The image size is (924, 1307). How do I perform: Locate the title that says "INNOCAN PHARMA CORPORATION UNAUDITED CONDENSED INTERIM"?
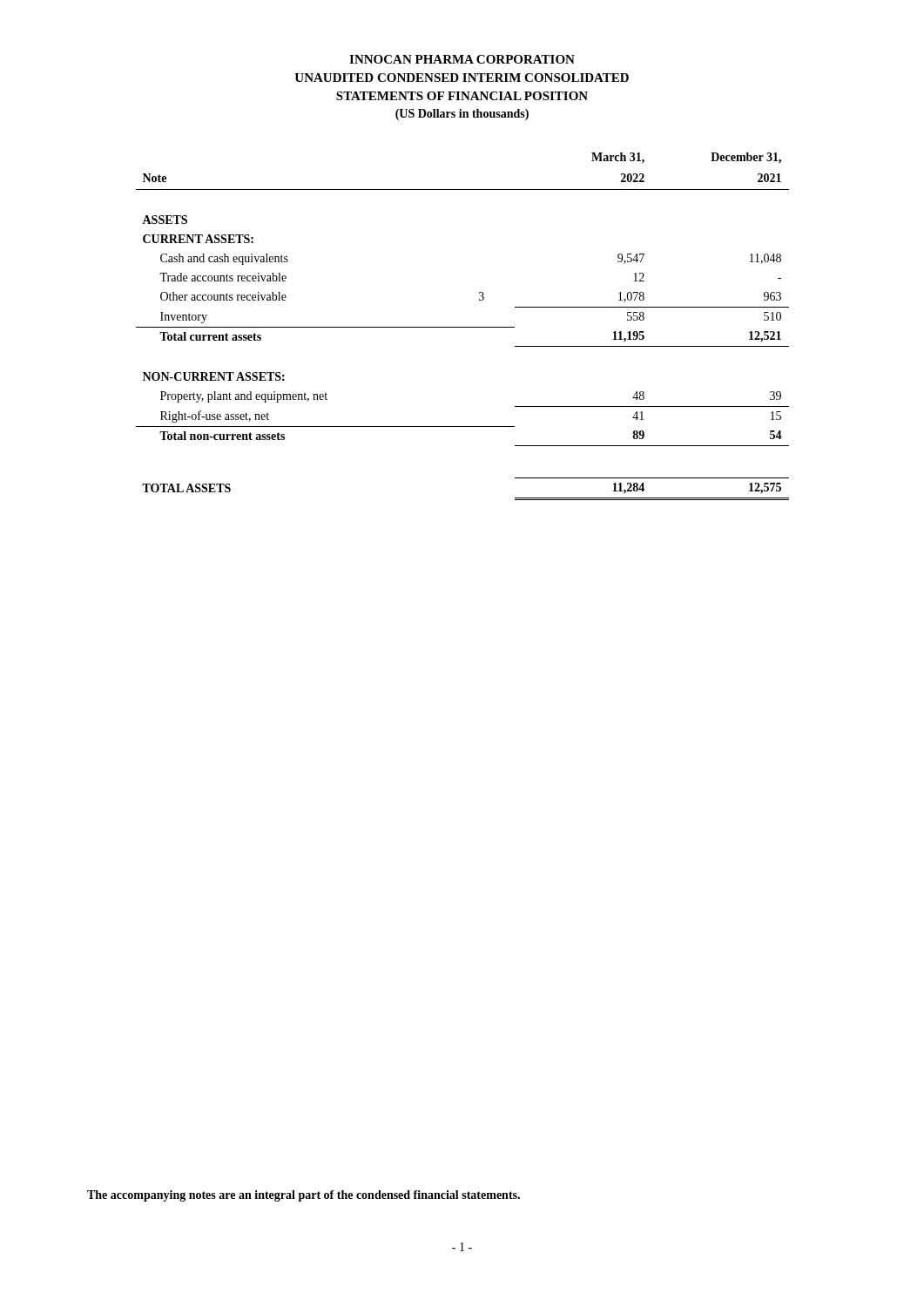click(x=462, y=87)
